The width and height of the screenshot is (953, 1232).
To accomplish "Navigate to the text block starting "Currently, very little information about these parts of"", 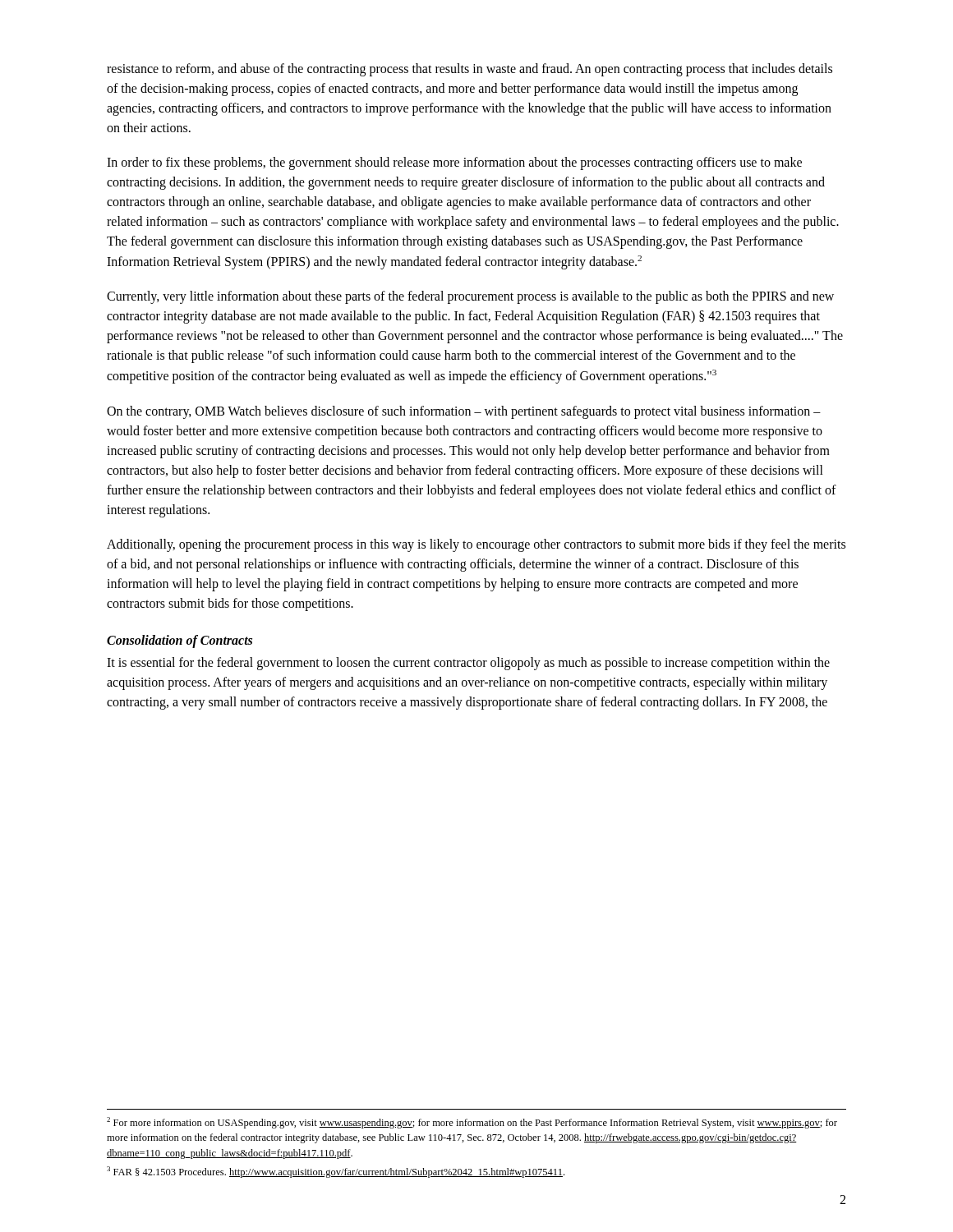I will tap(475, 336).
